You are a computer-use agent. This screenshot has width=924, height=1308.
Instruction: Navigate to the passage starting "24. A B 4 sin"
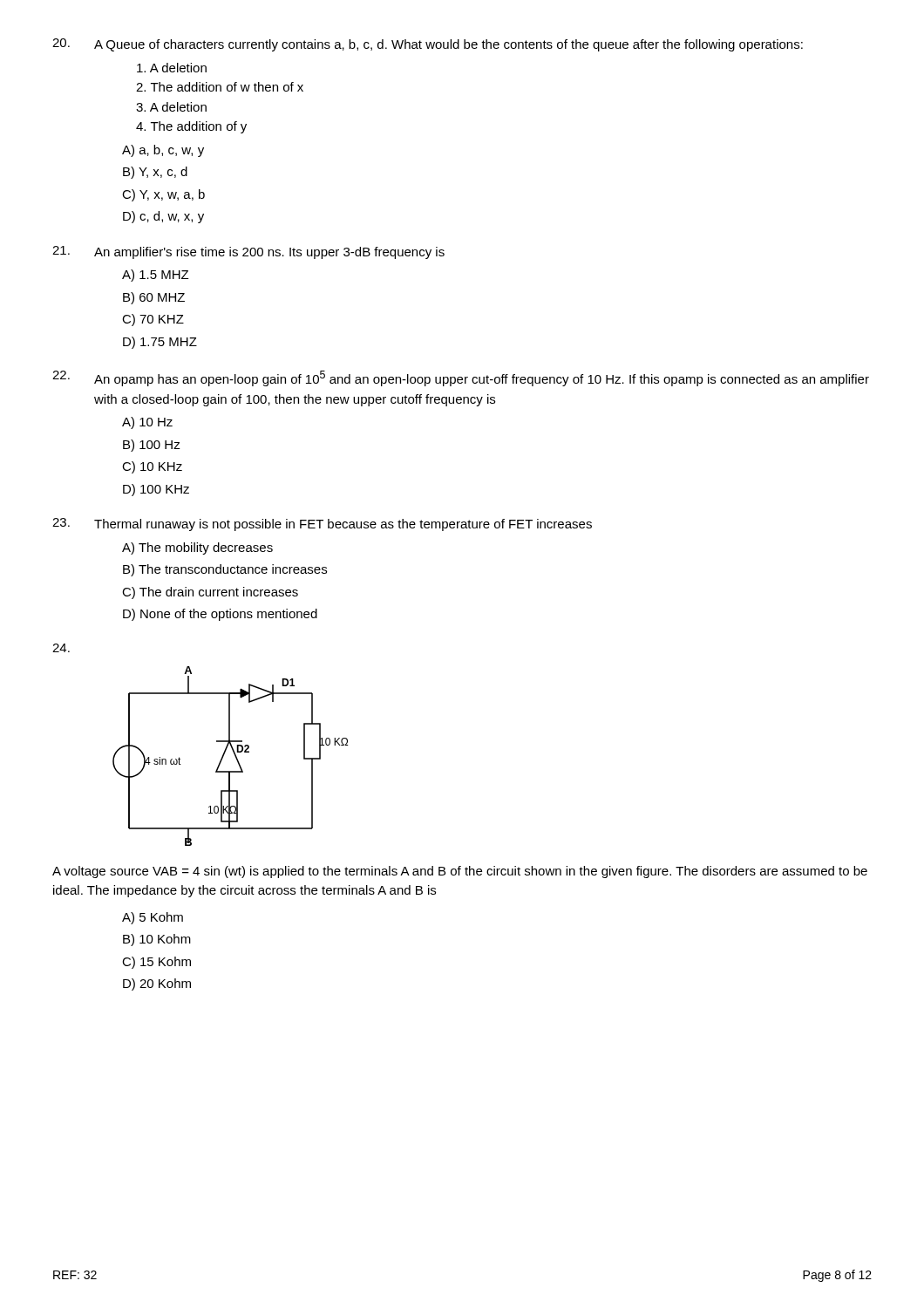pos(61,648)
